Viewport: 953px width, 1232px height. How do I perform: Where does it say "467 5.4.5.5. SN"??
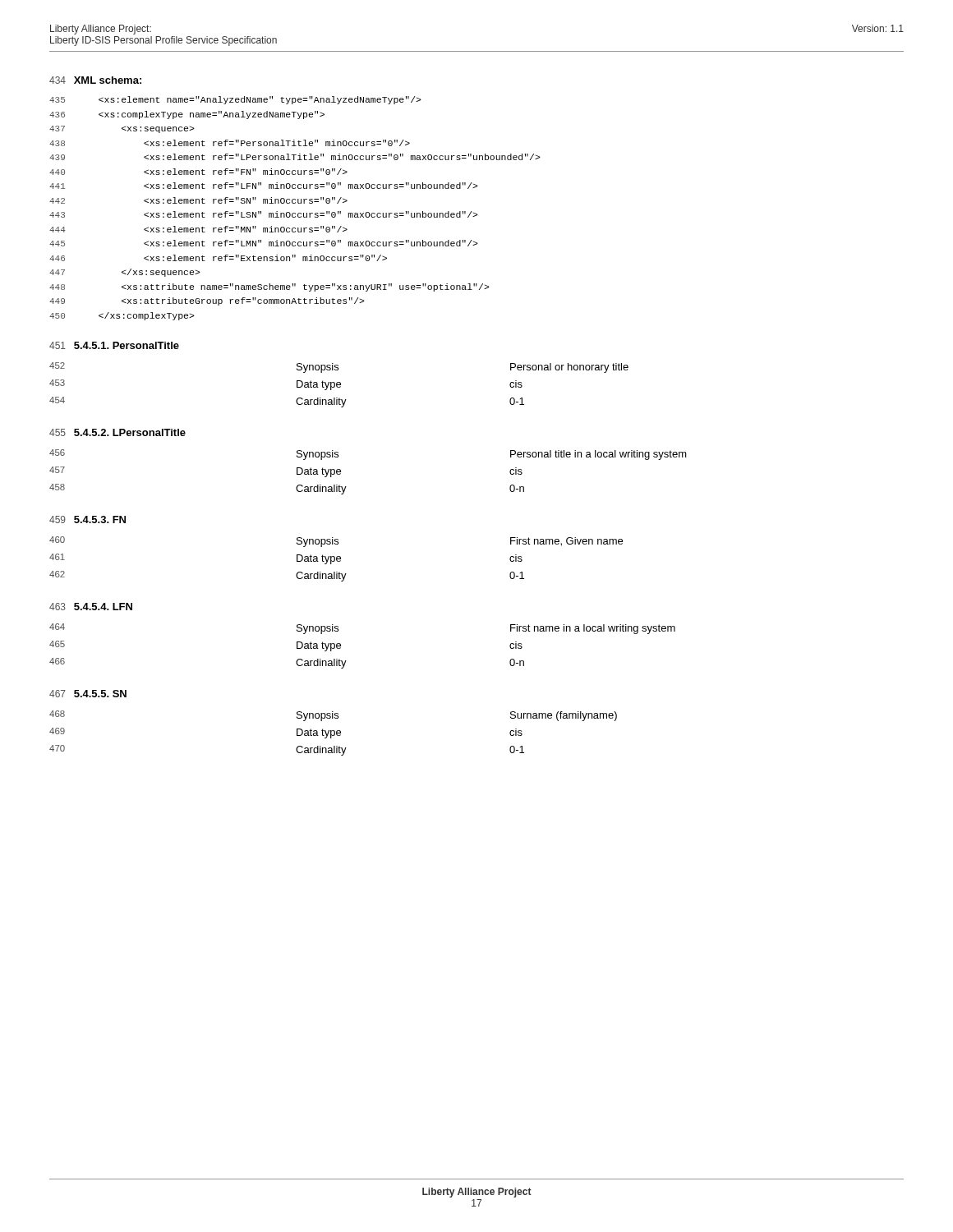(88, 694)
